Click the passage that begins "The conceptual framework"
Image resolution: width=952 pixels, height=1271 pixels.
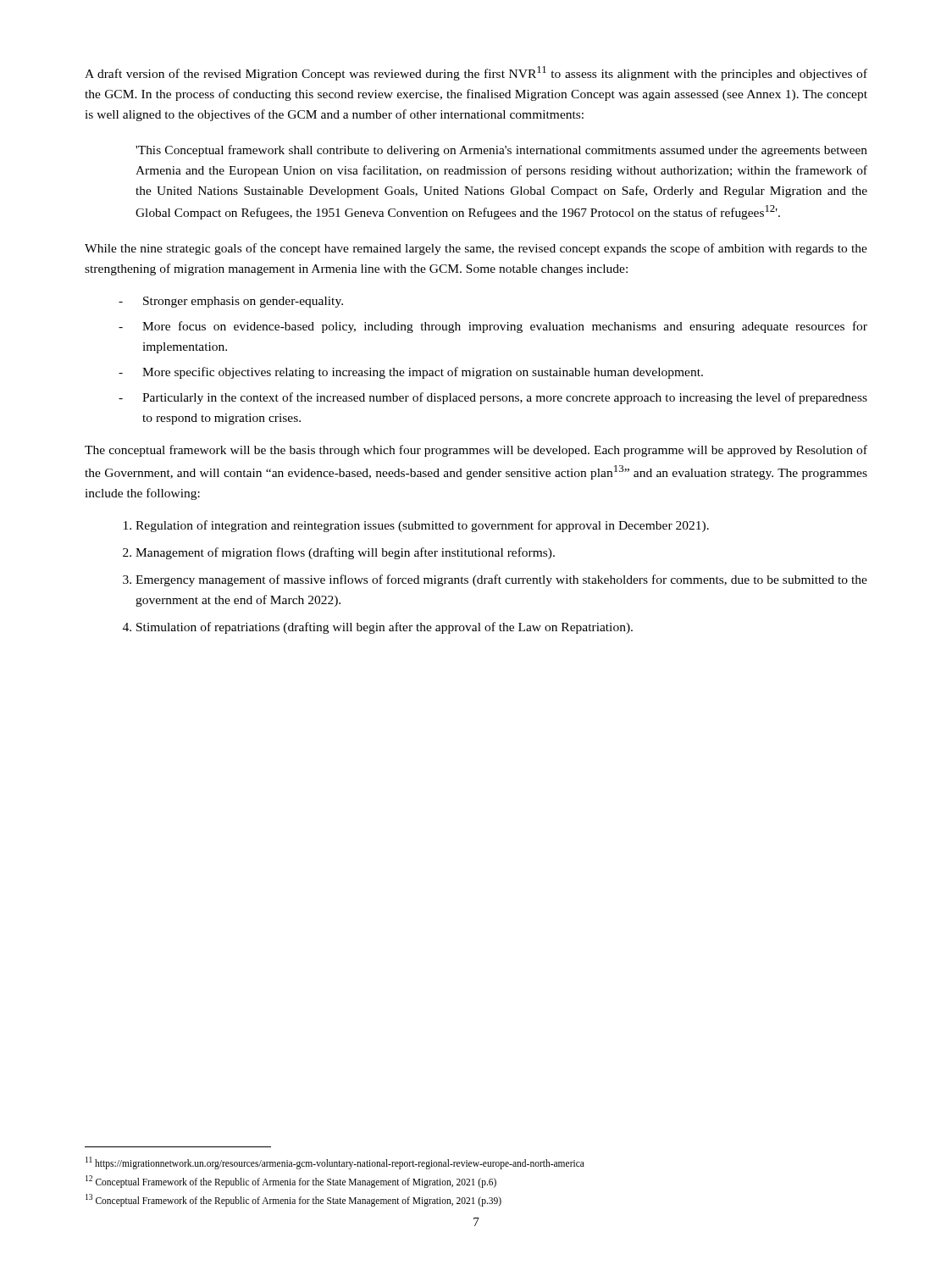[x=476, y=471]
